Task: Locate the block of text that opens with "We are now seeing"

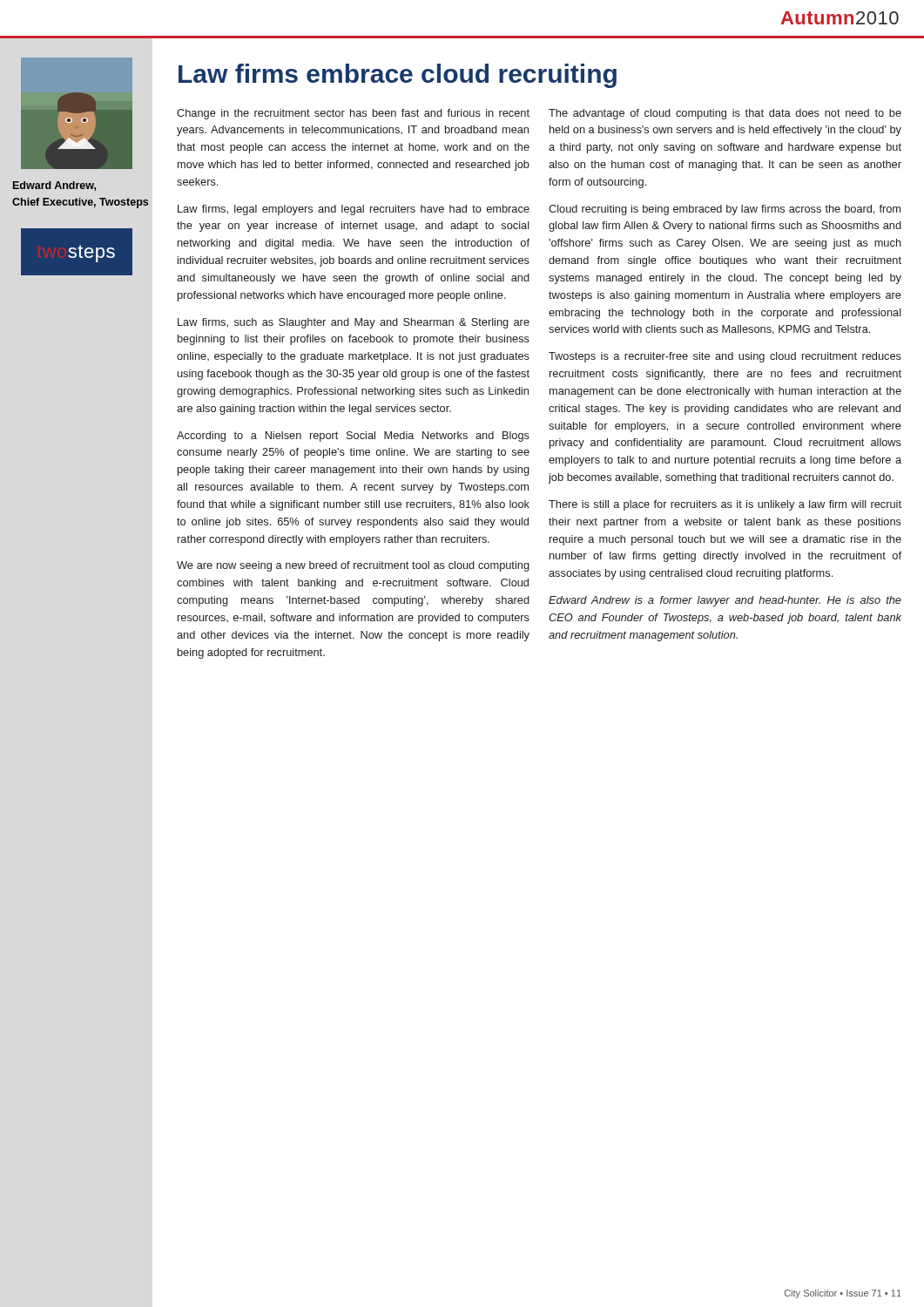Action: click(x=353, y=609)
